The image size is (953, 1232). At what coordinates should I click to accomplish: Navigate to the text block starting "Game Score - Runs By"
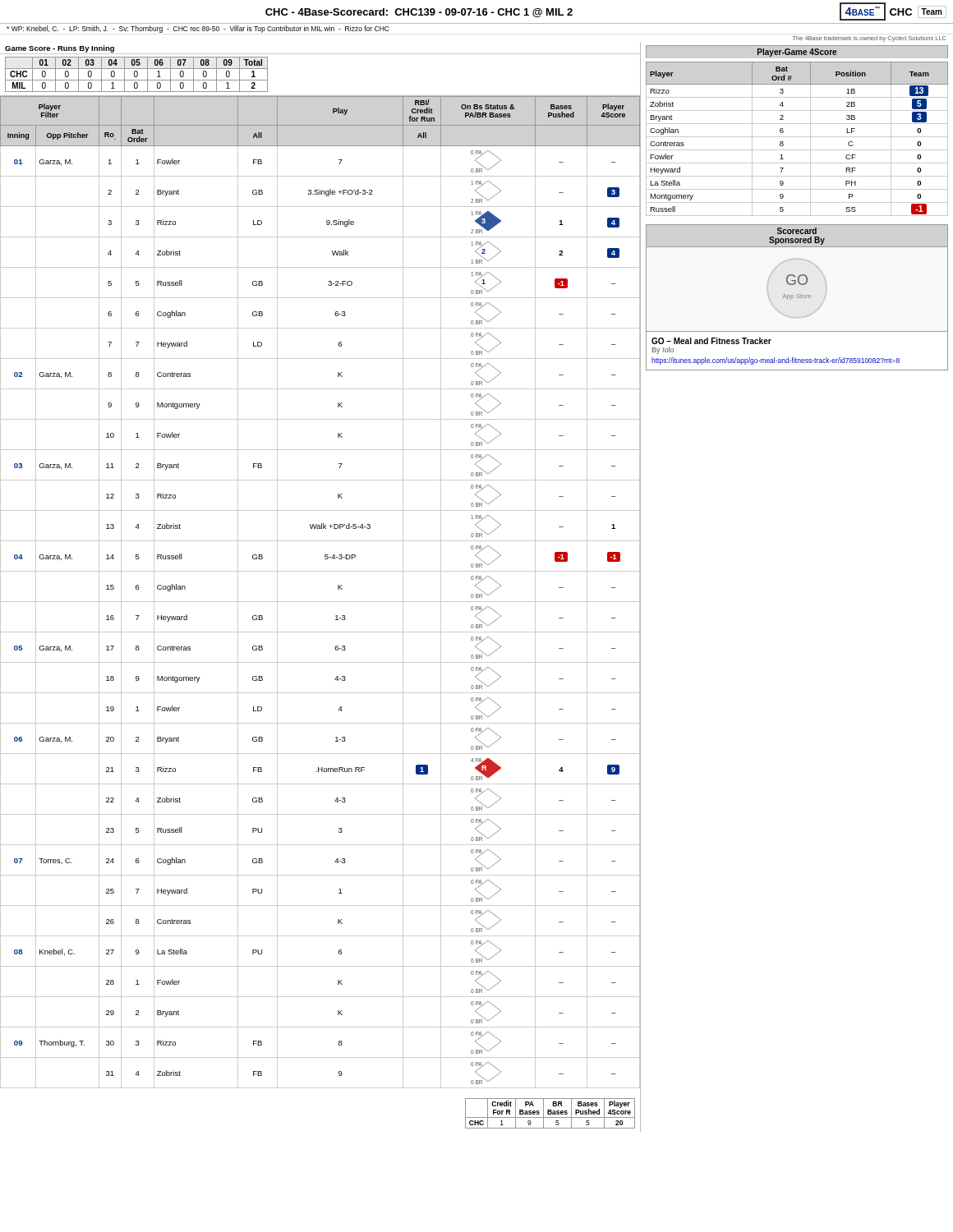pyautogui.click(x=60, y=48)
